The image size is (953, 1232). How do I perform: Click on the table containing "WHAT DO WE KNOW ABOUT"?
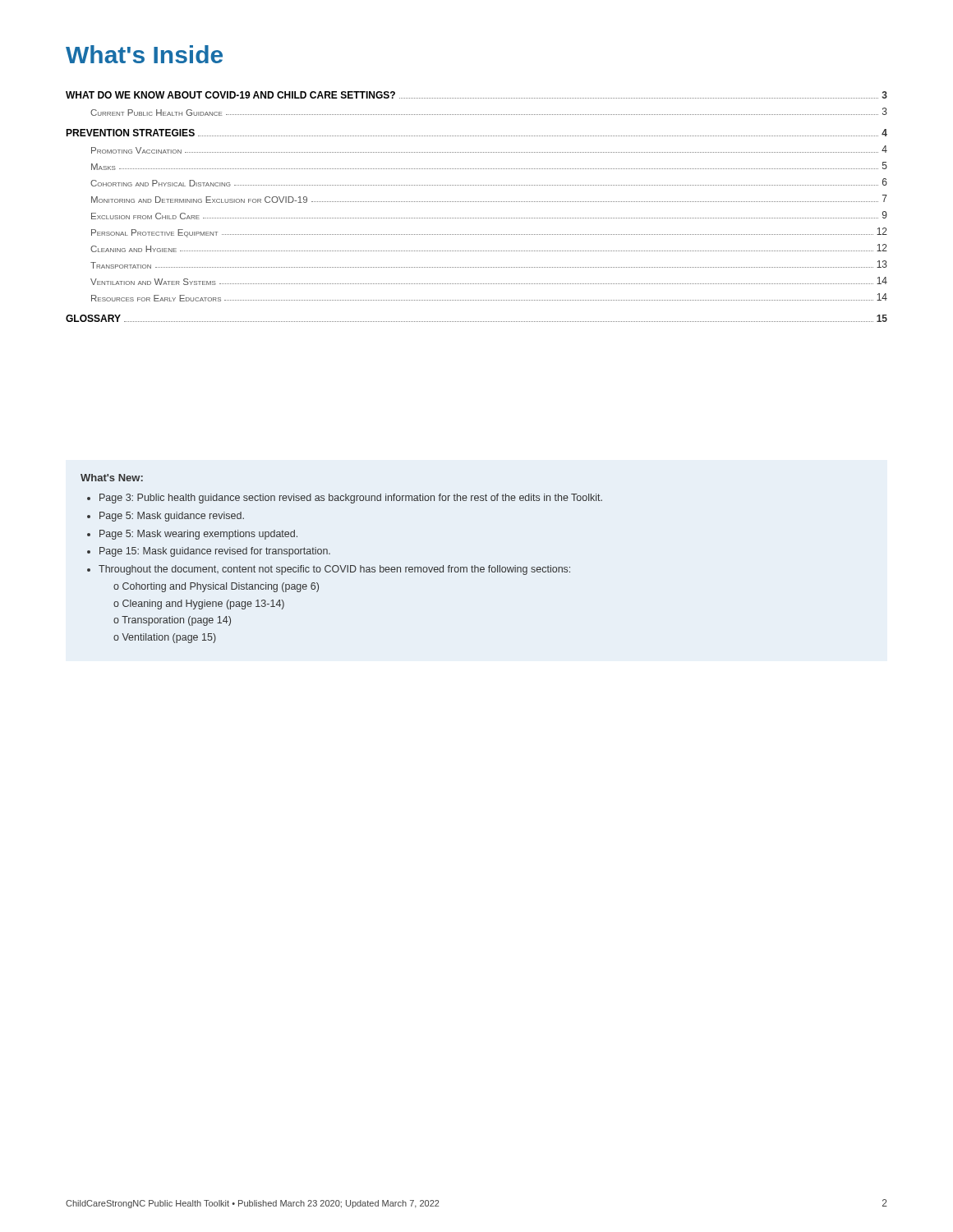[x=476, y=207]
